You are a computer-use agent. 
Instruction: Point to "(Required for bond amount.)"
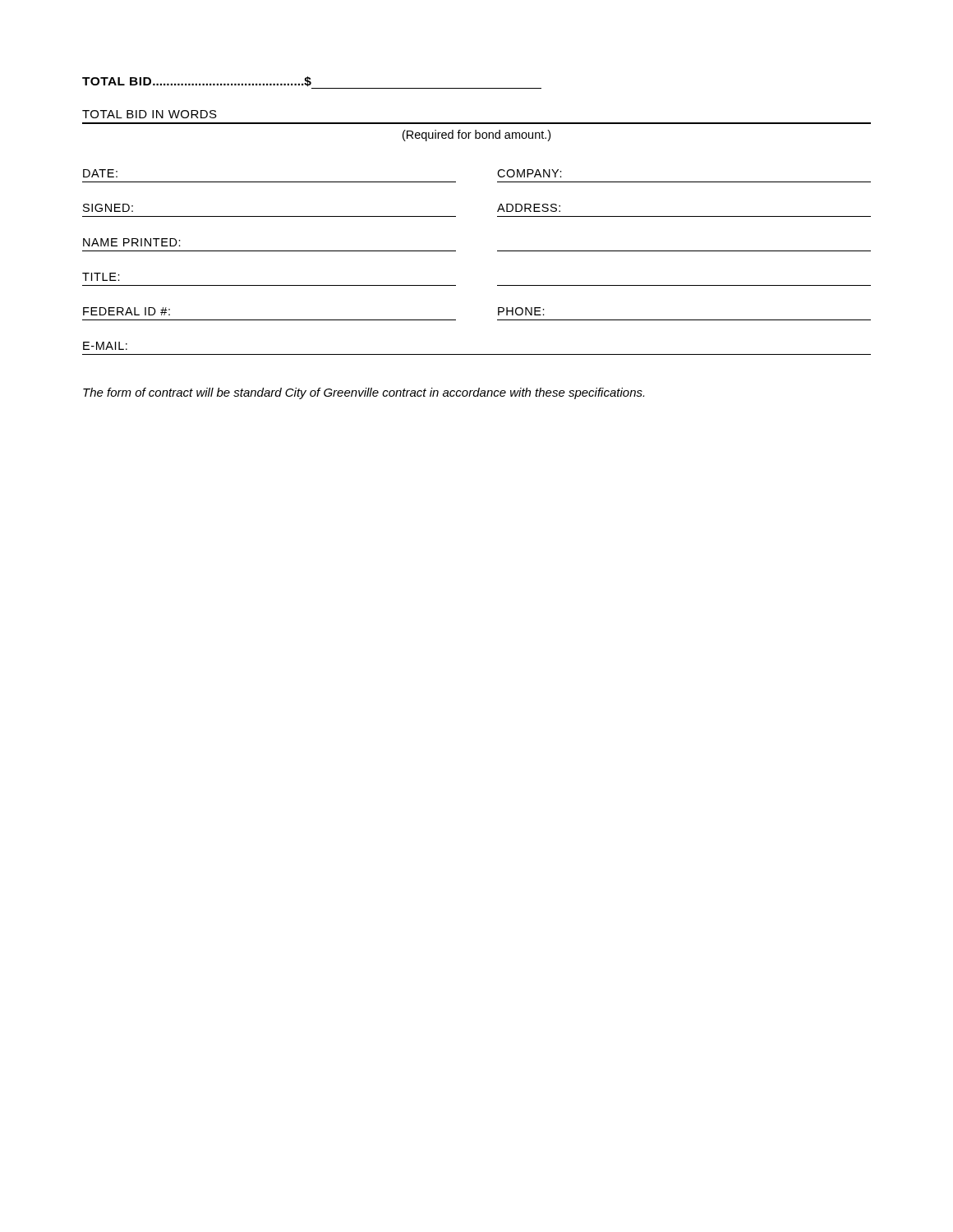[x=476, y=135]
